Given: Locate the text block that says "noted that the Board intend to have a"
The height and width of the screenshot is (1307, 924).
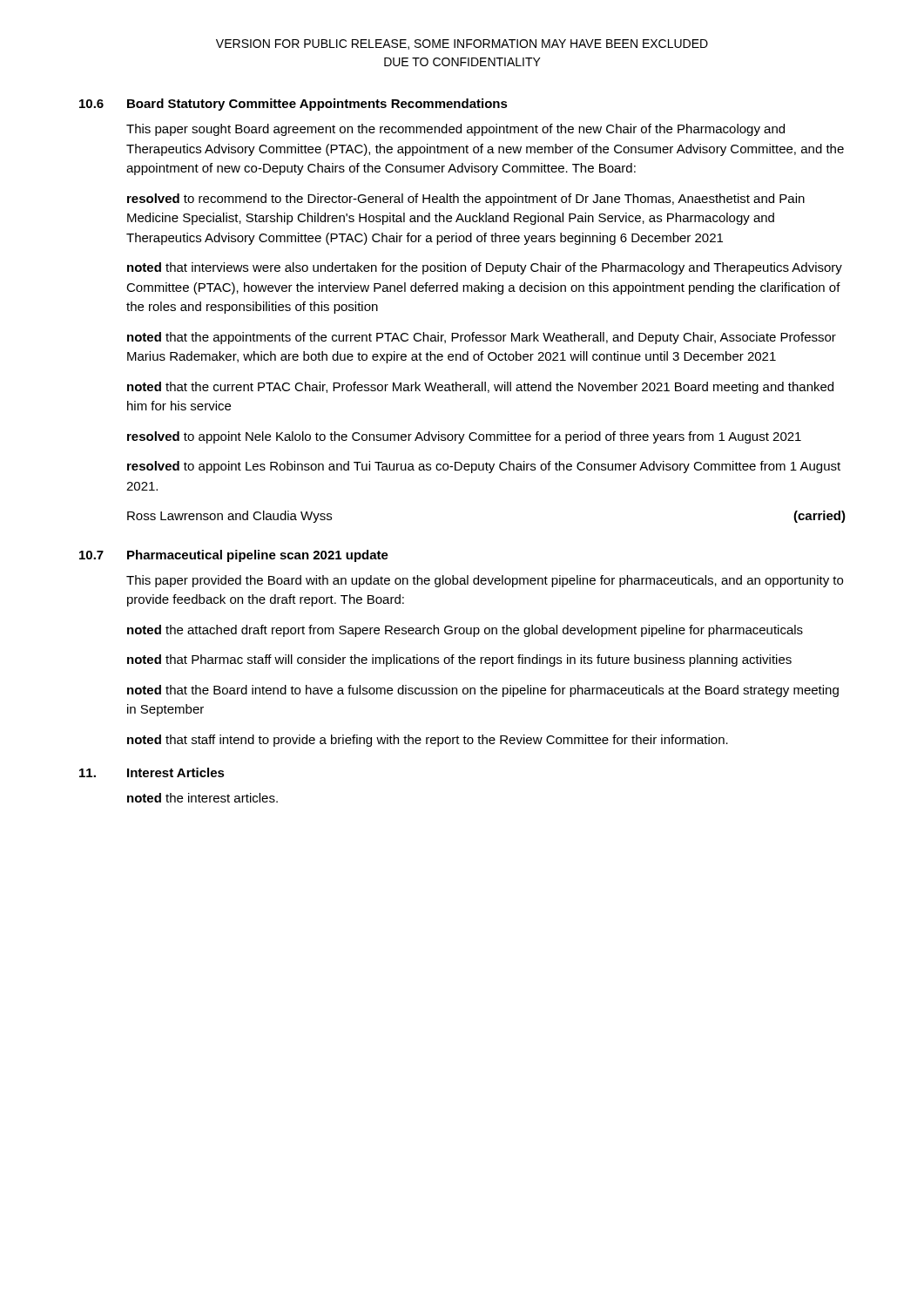Looking at the screenshot, I should click(483, 699).
